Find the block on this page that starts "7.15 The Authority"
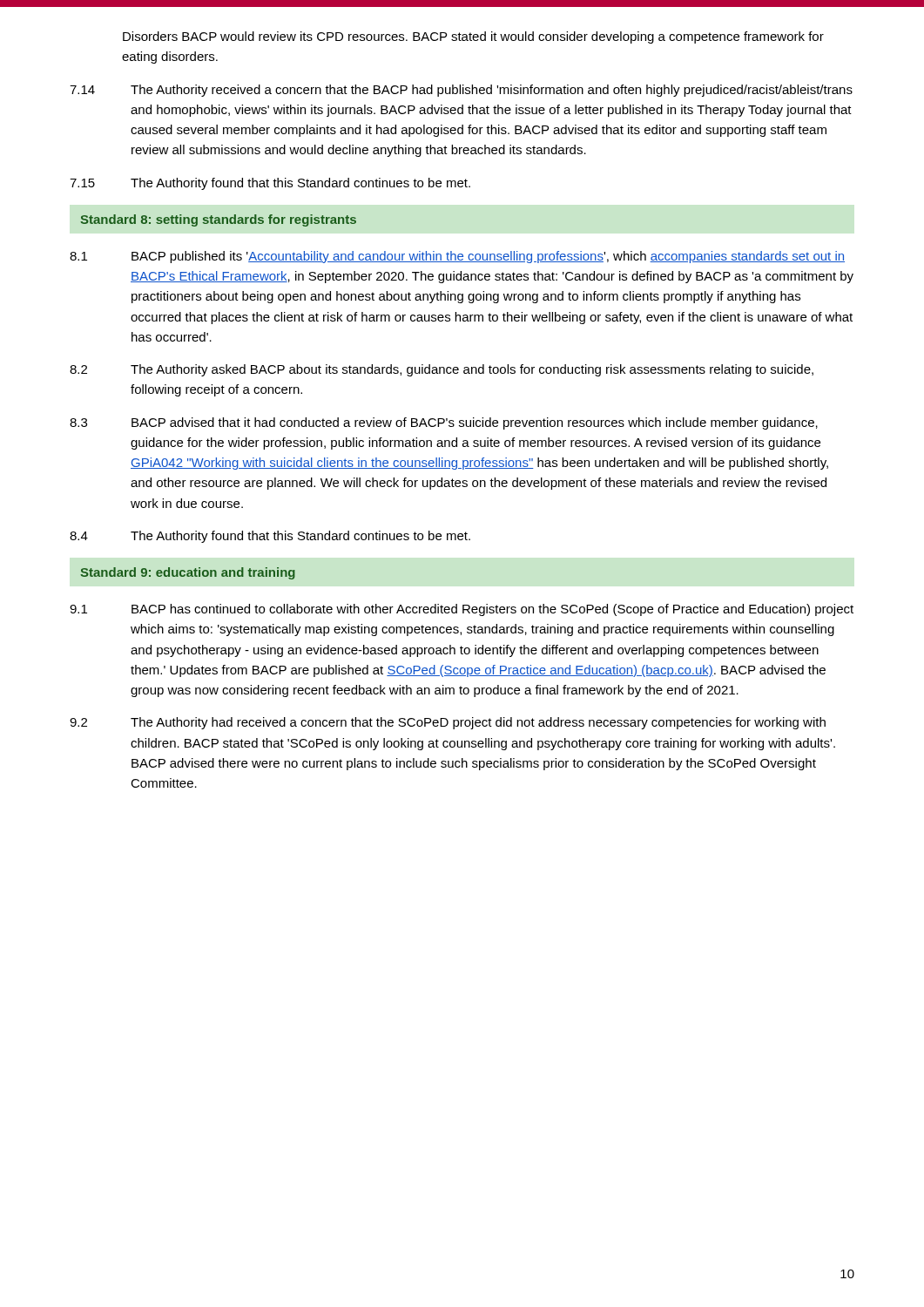 pos(462,182)
